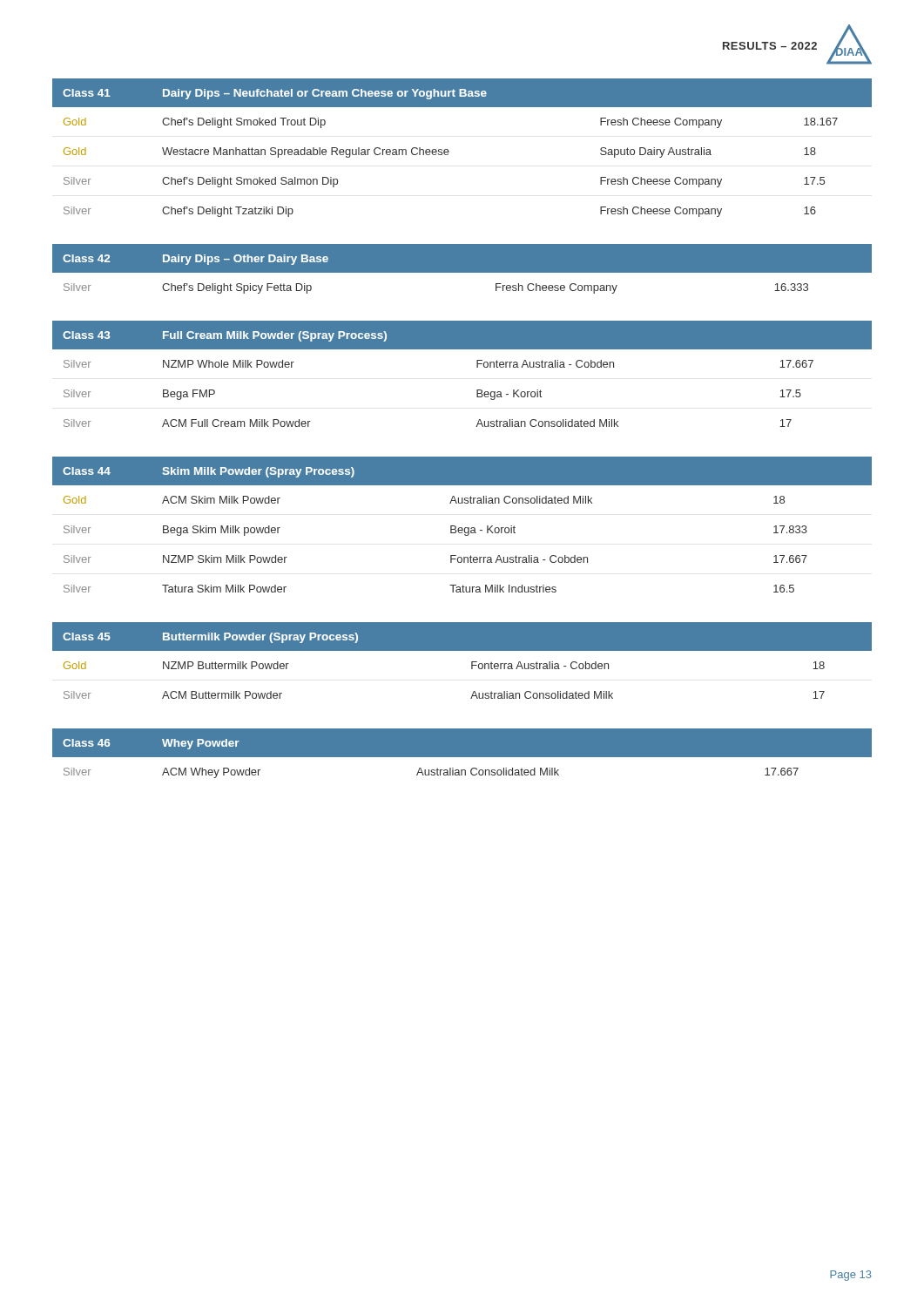
Task: Click on the table containing "Class 42"
Action: (462, 273)
